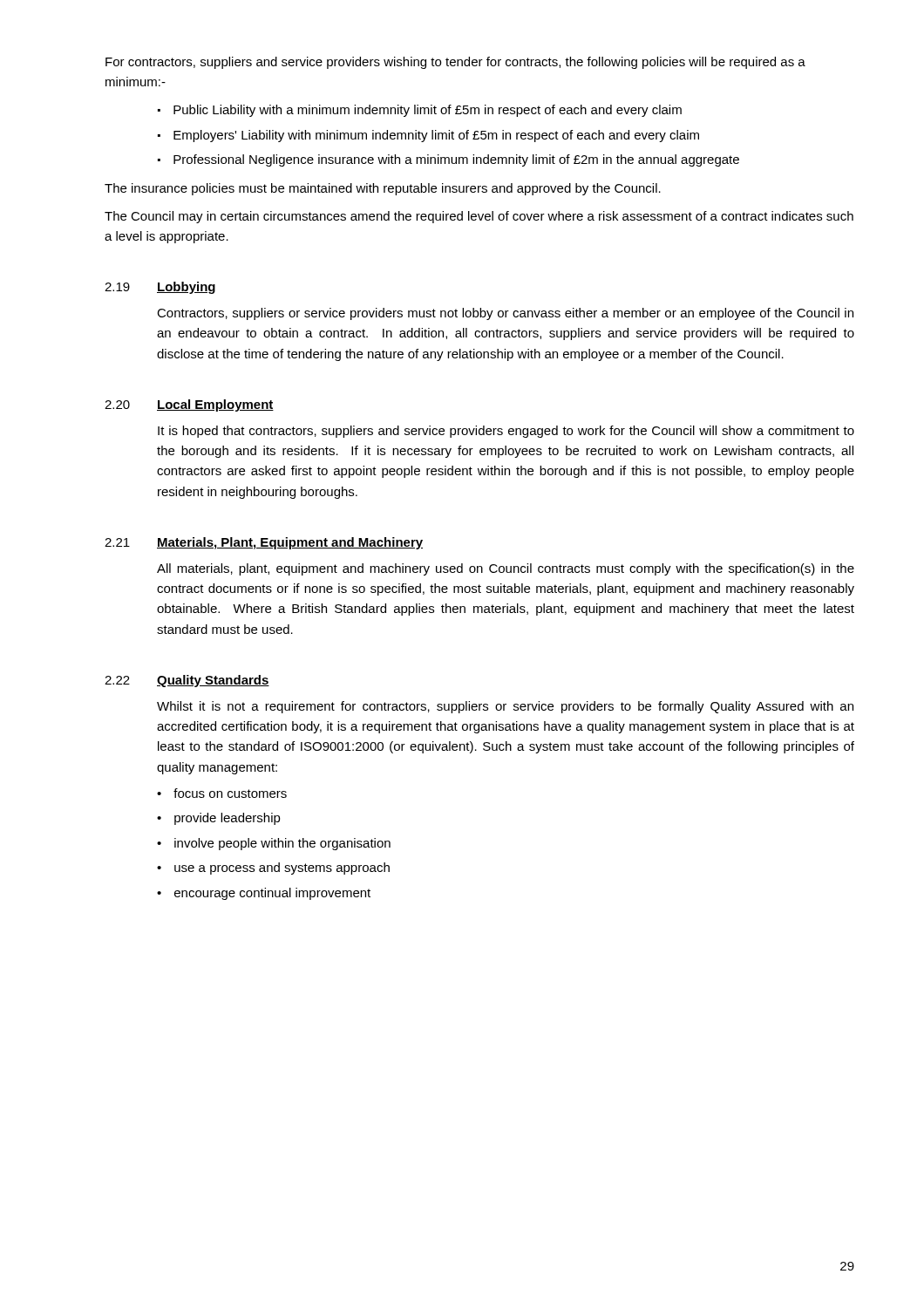Click on the region starting "Contractors, suppliers or service providers"
Image resolution: width=924 pixels, height=1308 pixels.
point(506,333)
